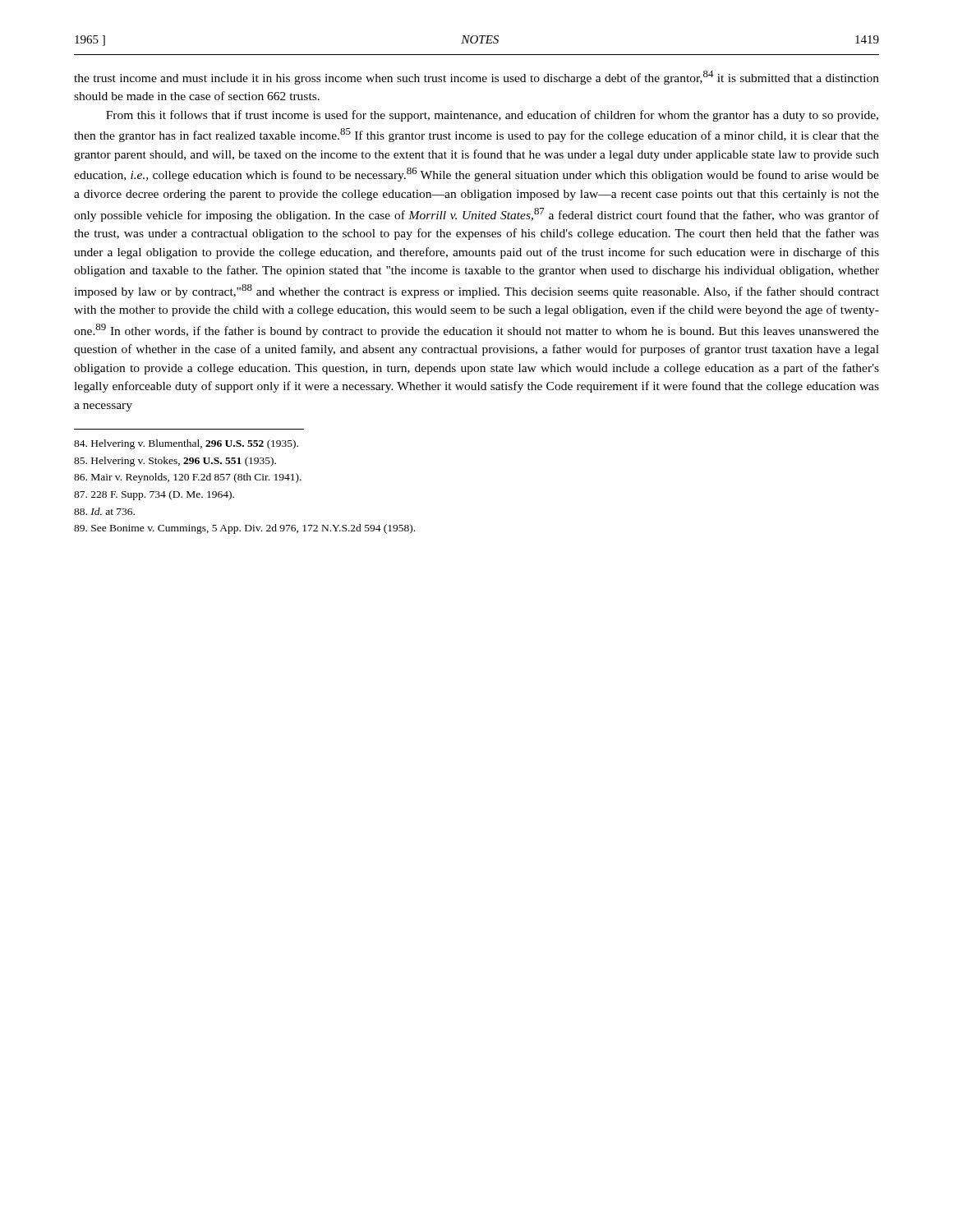Click the passage that begins "See Bonime v. Cummings,"
Screen dimensions: 1232x953
point(245,528)
